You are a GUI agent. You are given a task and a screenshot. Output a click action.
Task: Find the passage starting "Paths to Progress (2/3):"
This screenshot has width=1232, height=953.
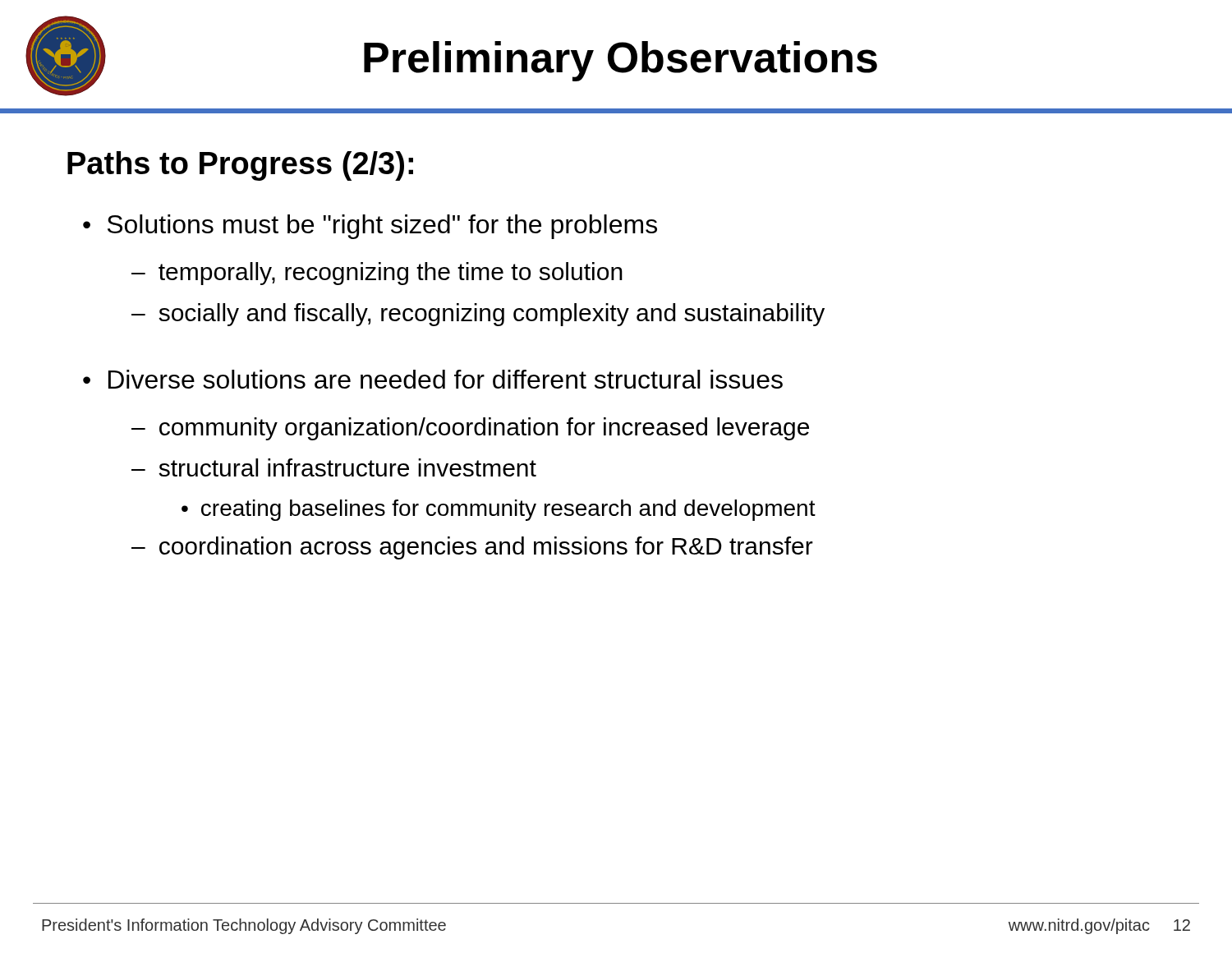click(x=241, y=163)
